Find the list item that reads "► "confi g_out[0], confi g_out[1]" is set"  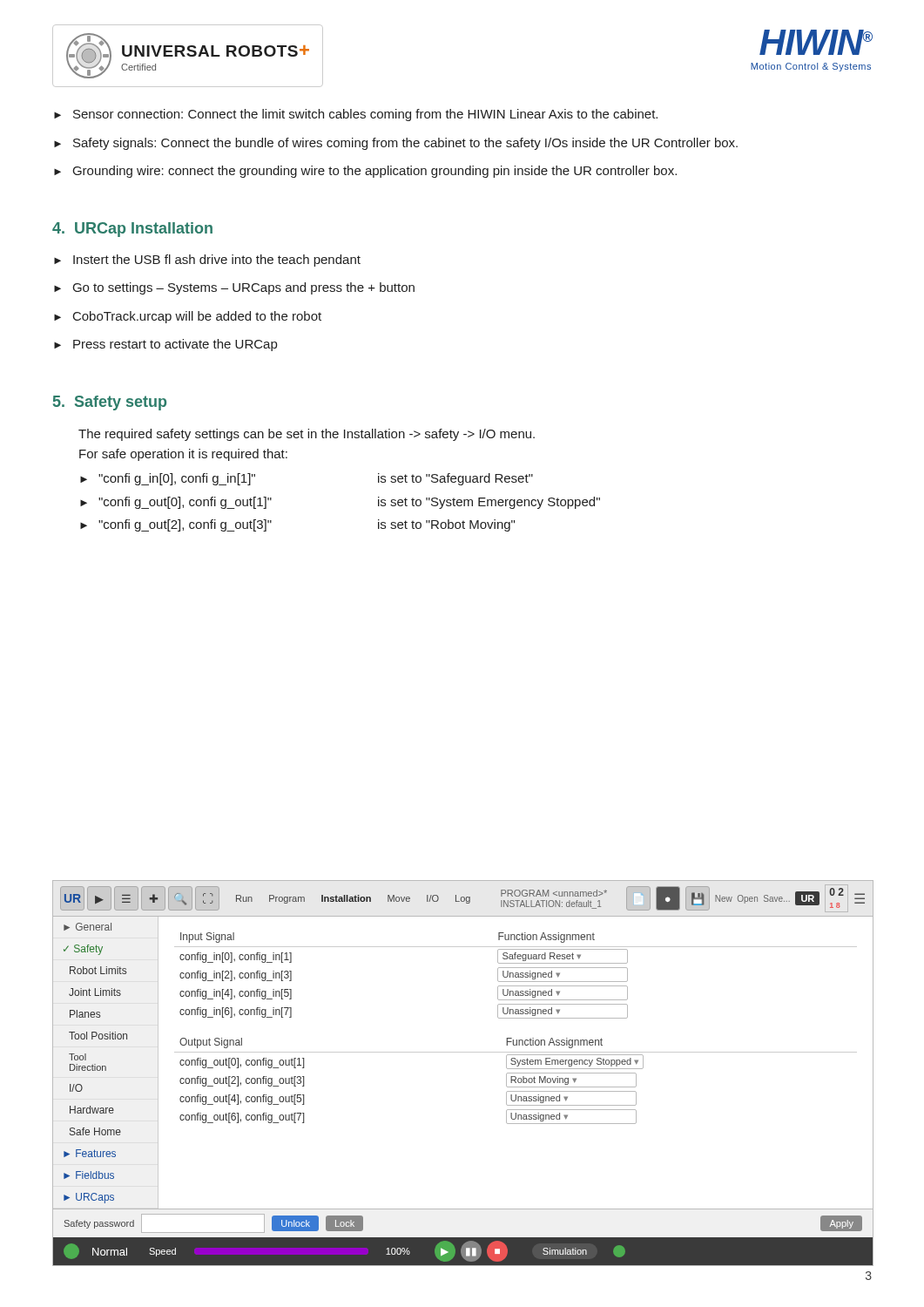[x=169, y=502]
